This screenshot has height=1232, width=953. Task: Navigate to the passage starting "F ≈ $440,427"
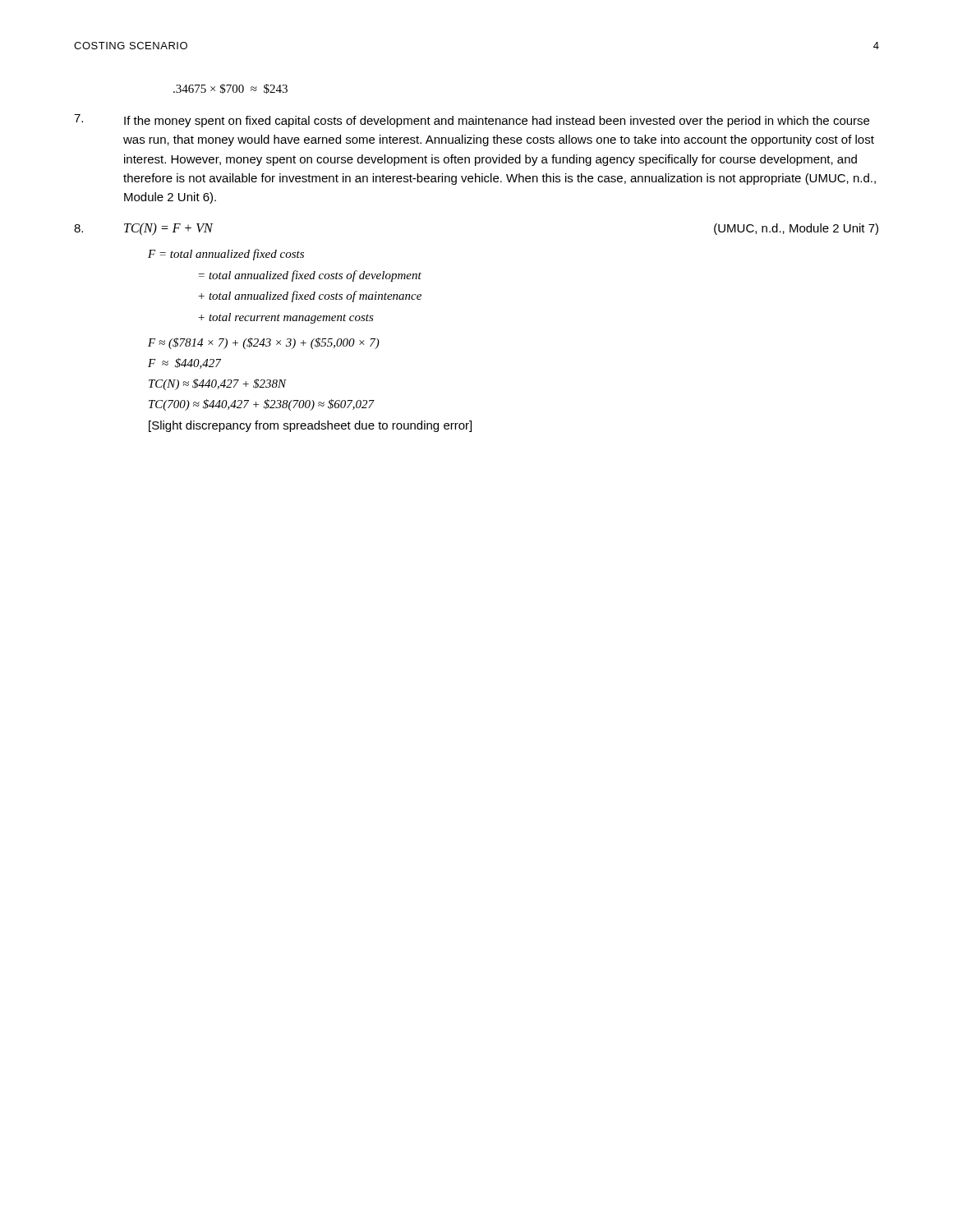tap(184, 363)
